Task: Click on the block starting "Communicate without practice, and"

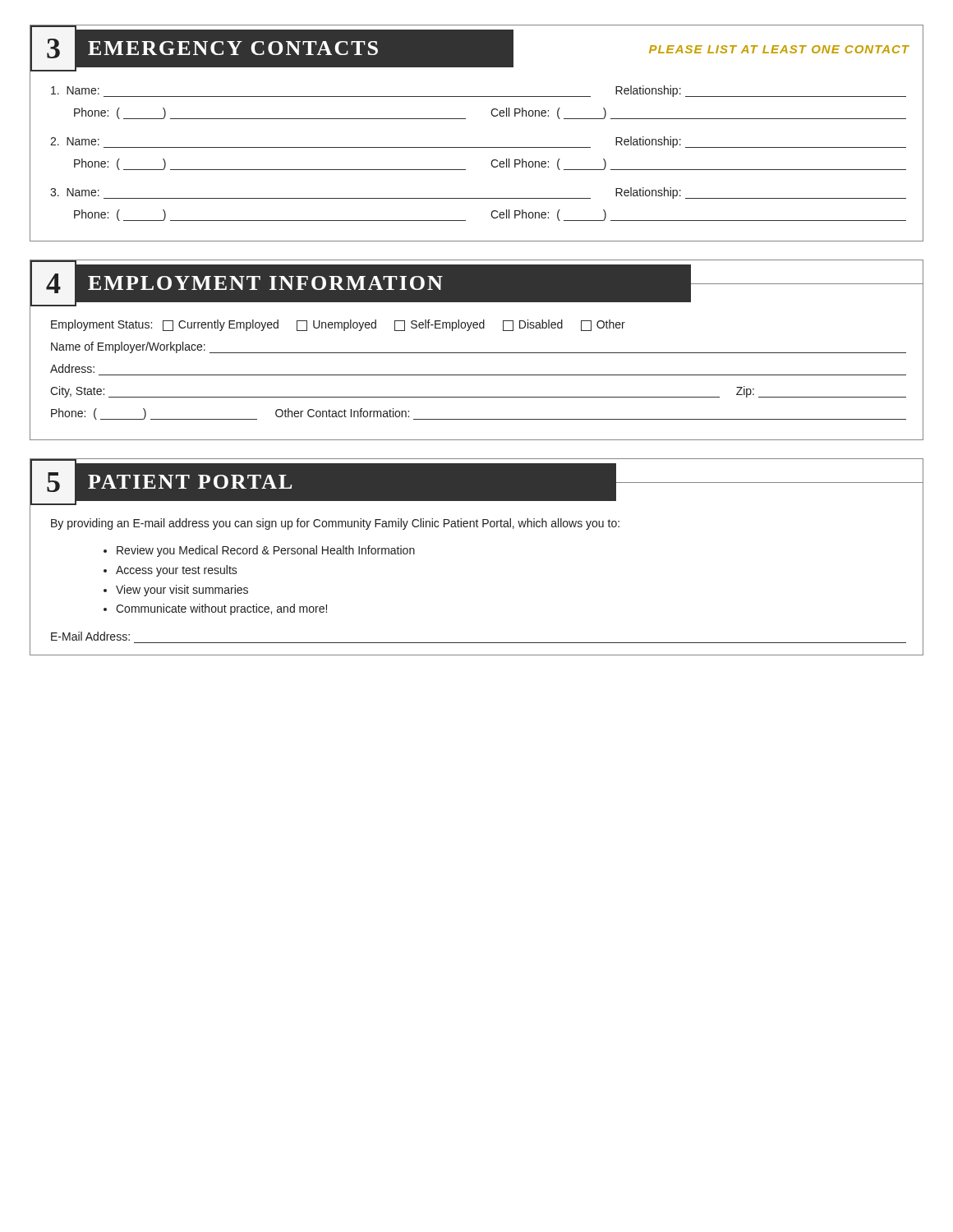Action: pos(222,609)
